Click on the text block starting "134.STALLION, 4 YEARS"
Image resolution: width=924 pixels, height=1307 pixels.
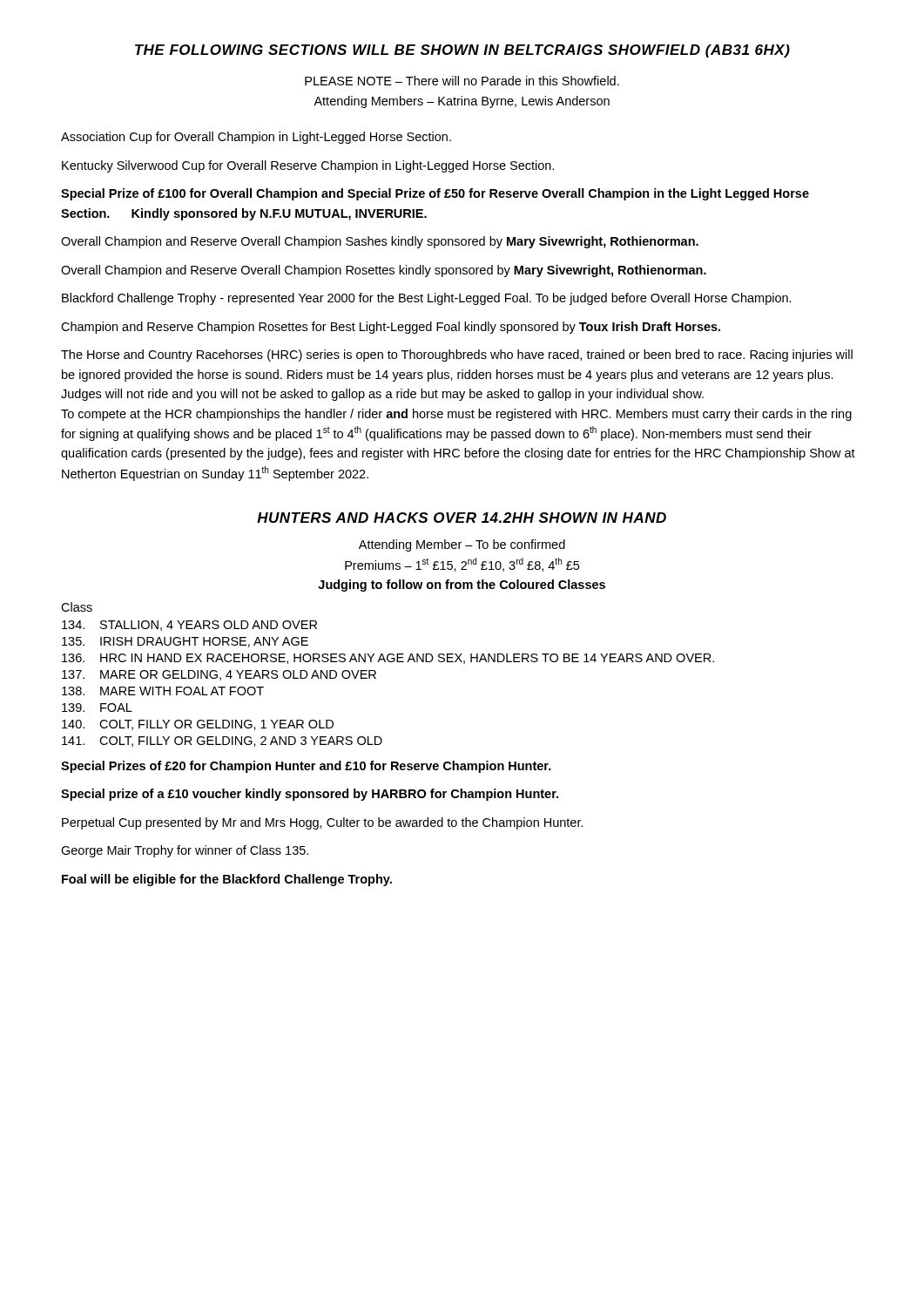(x=189, y=625)
